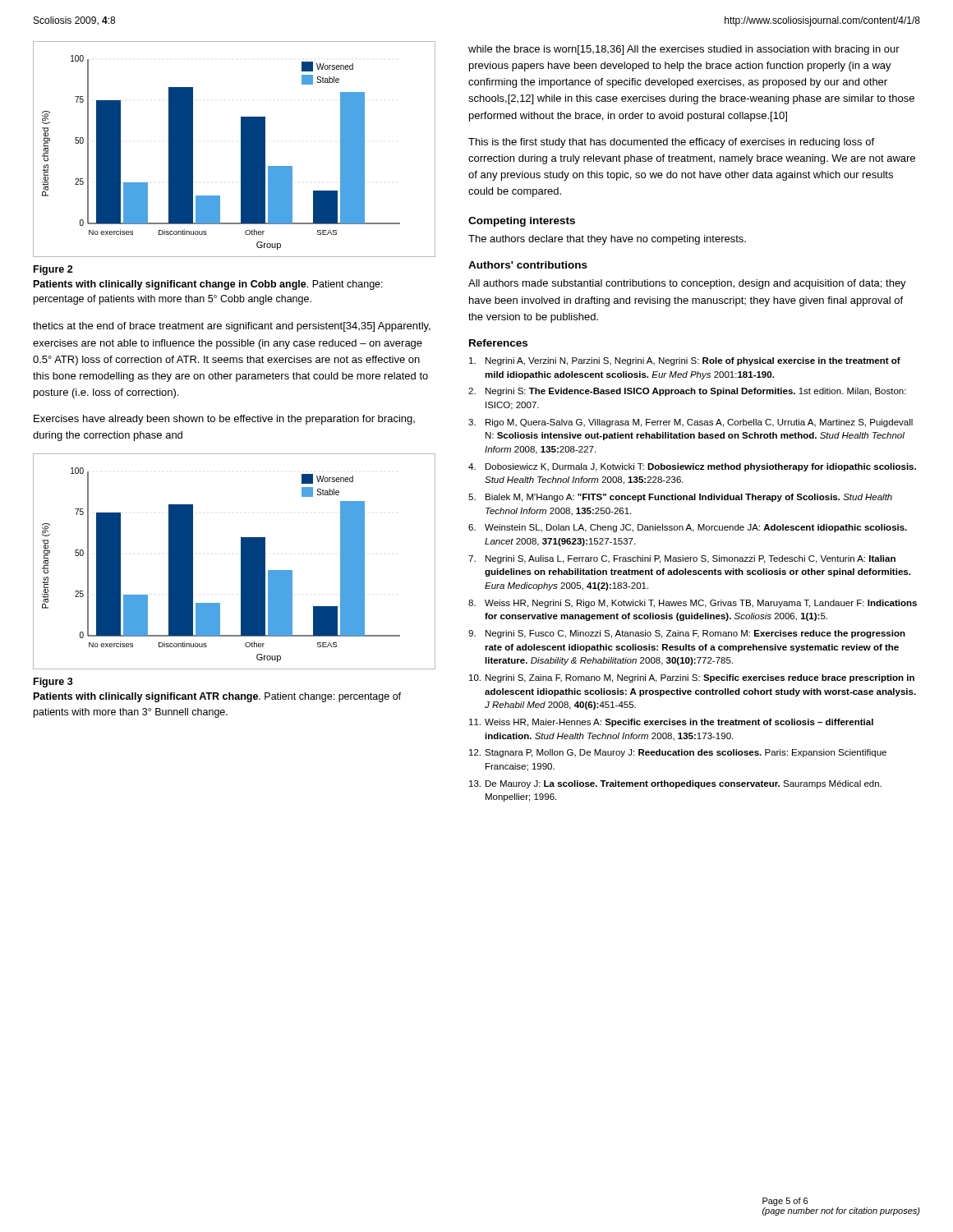Navigate to the element starting "9. Negrini S,"
This screenshot has height=1232, width=953.
694,647
